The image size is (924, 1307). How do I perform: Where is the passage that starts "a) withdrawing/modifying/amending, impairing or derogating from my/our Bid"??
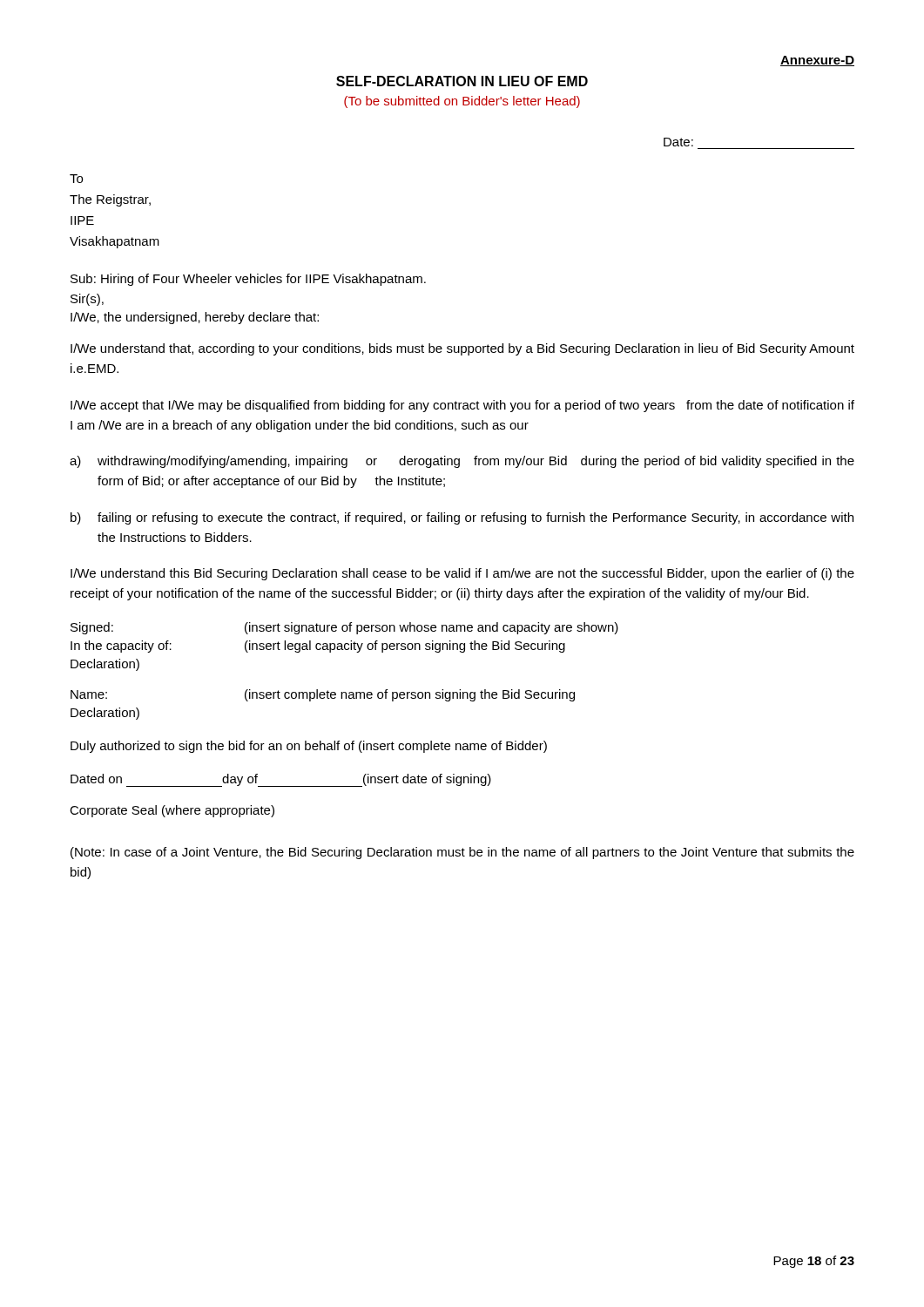pyautogui.click(x=462, y=471)
